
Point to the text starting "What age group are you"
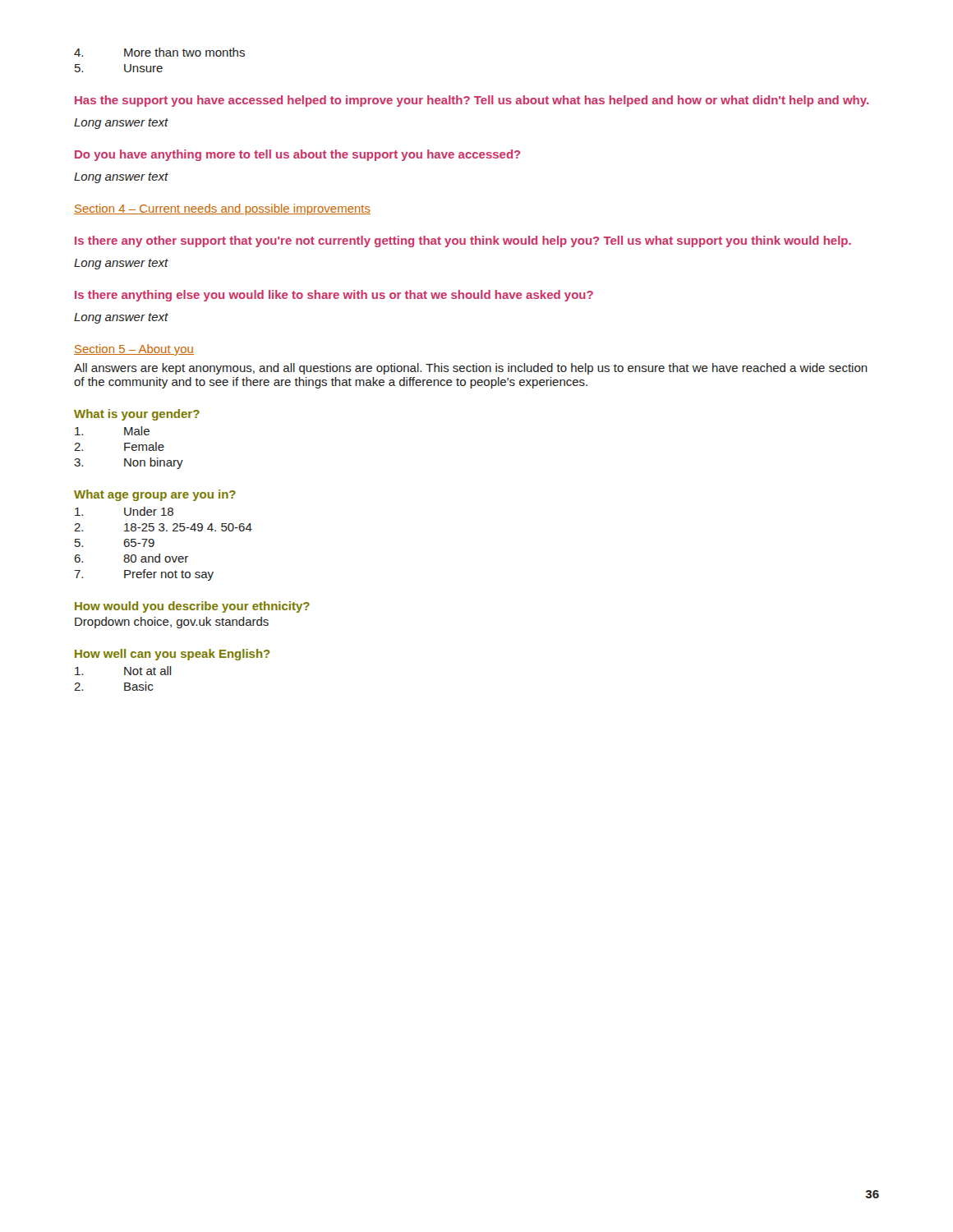click(155, 494)
